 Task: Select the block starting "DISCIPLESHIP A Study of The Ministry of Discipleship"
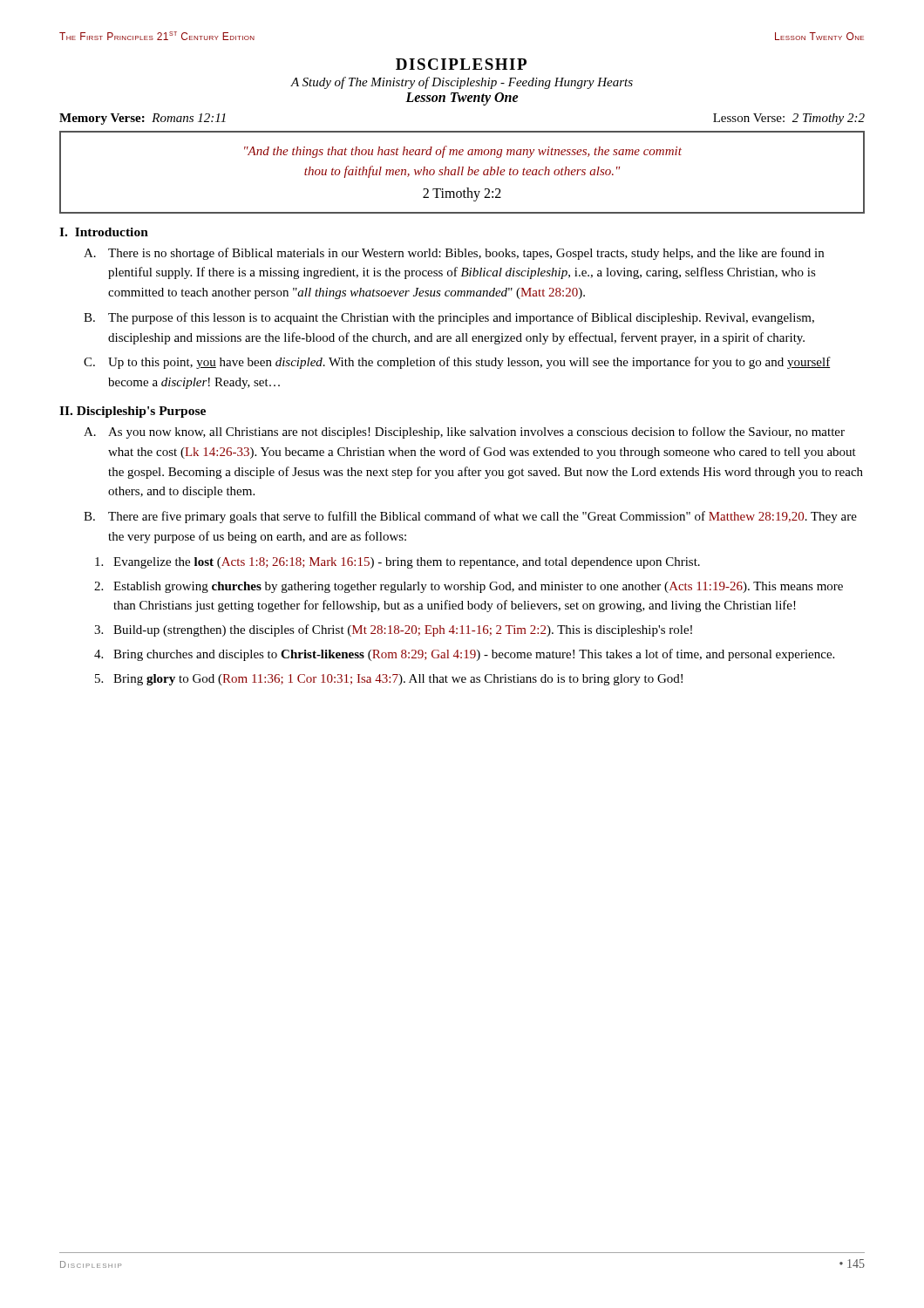(x=462, y=80)
